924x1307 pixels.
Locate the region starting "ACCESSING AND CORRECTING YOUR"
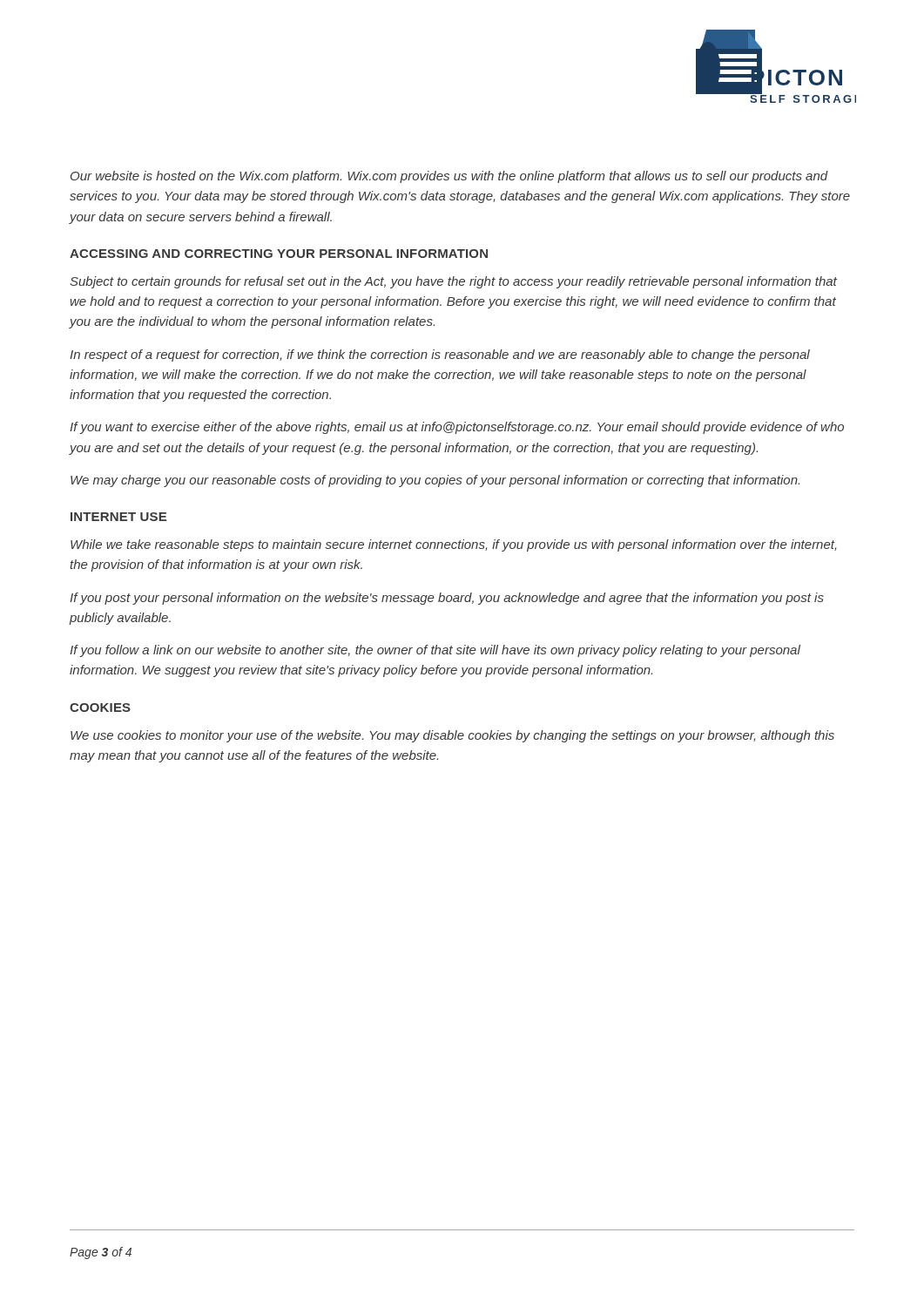tap(279, 253)
